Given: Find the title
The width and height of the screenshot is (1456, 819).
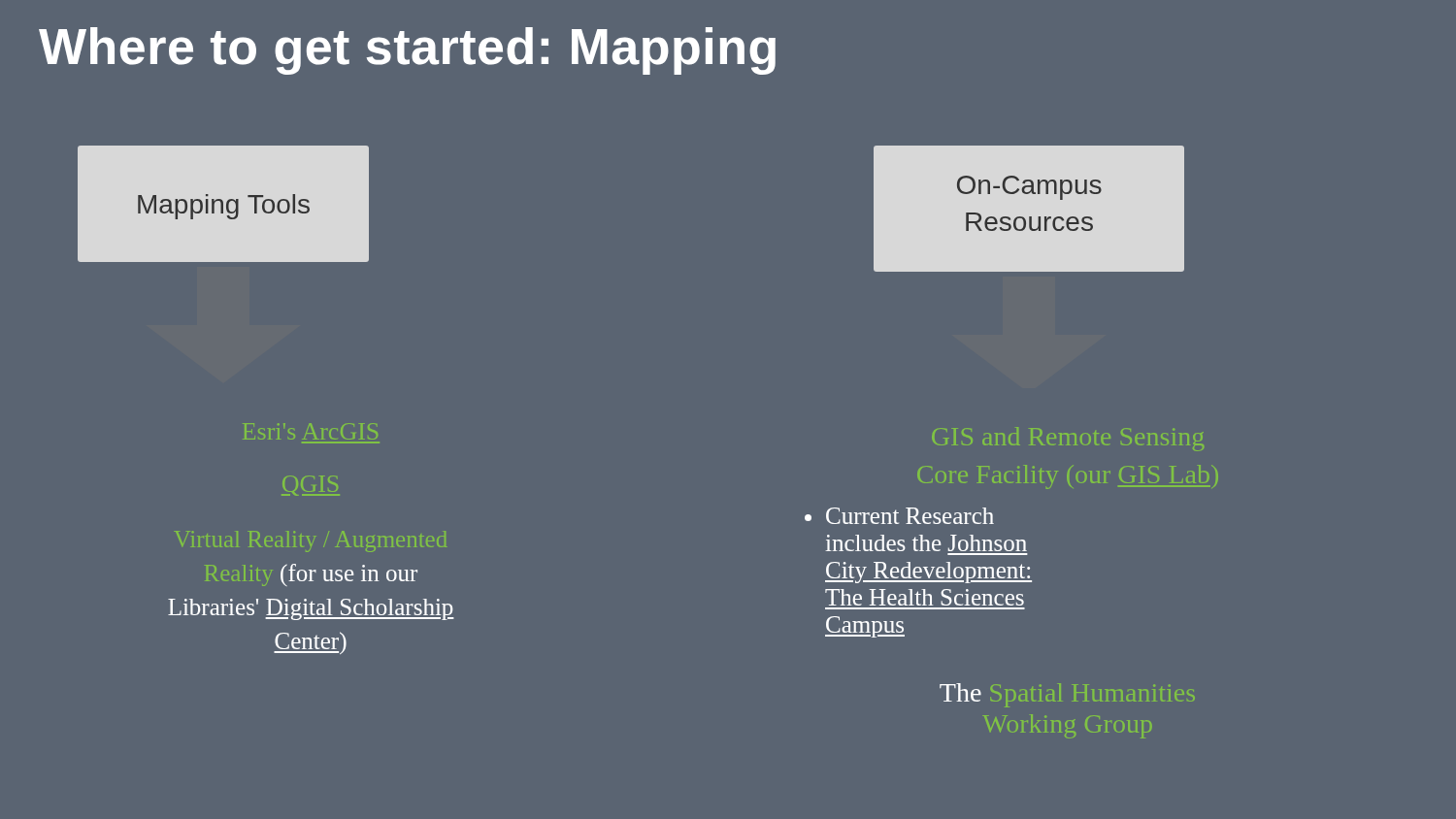Looking at the screenshot, I should pyautogui.click(x=409, y=47).
